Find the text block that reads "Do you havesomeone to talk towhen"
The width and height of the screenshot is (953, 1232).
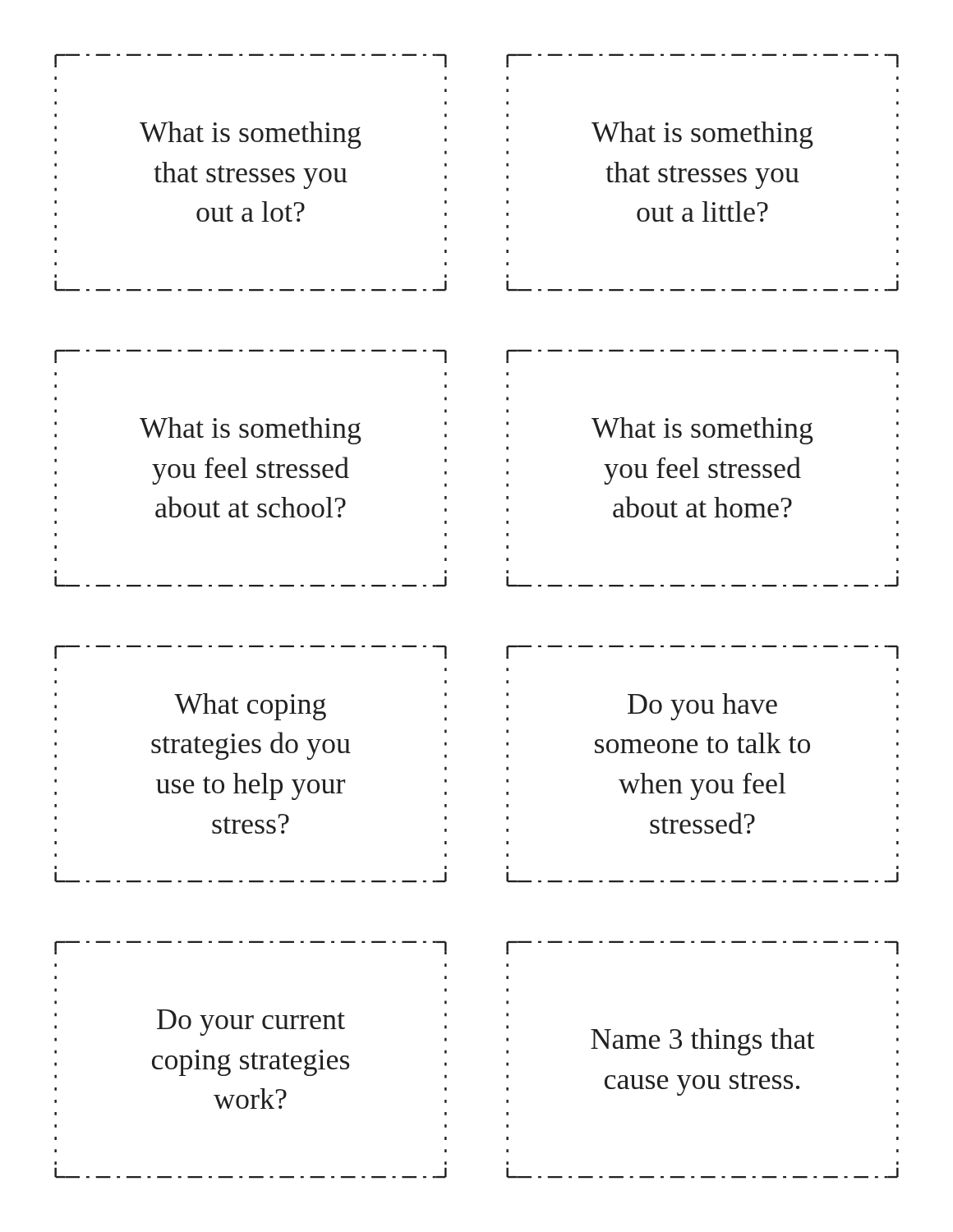[519, 647]
